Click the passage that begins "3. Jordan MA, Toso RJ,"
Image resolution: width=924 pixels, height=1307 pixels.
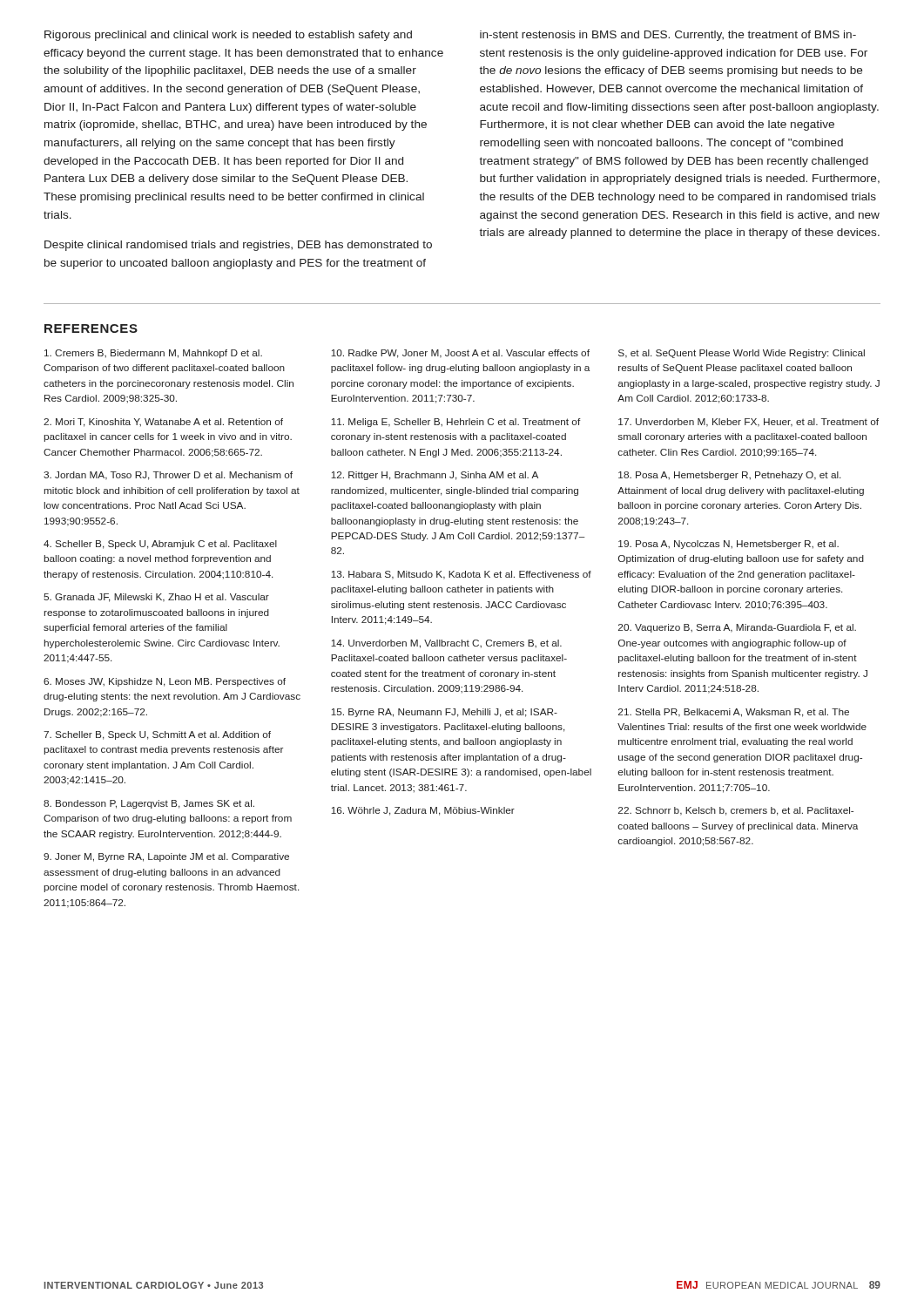171,498
